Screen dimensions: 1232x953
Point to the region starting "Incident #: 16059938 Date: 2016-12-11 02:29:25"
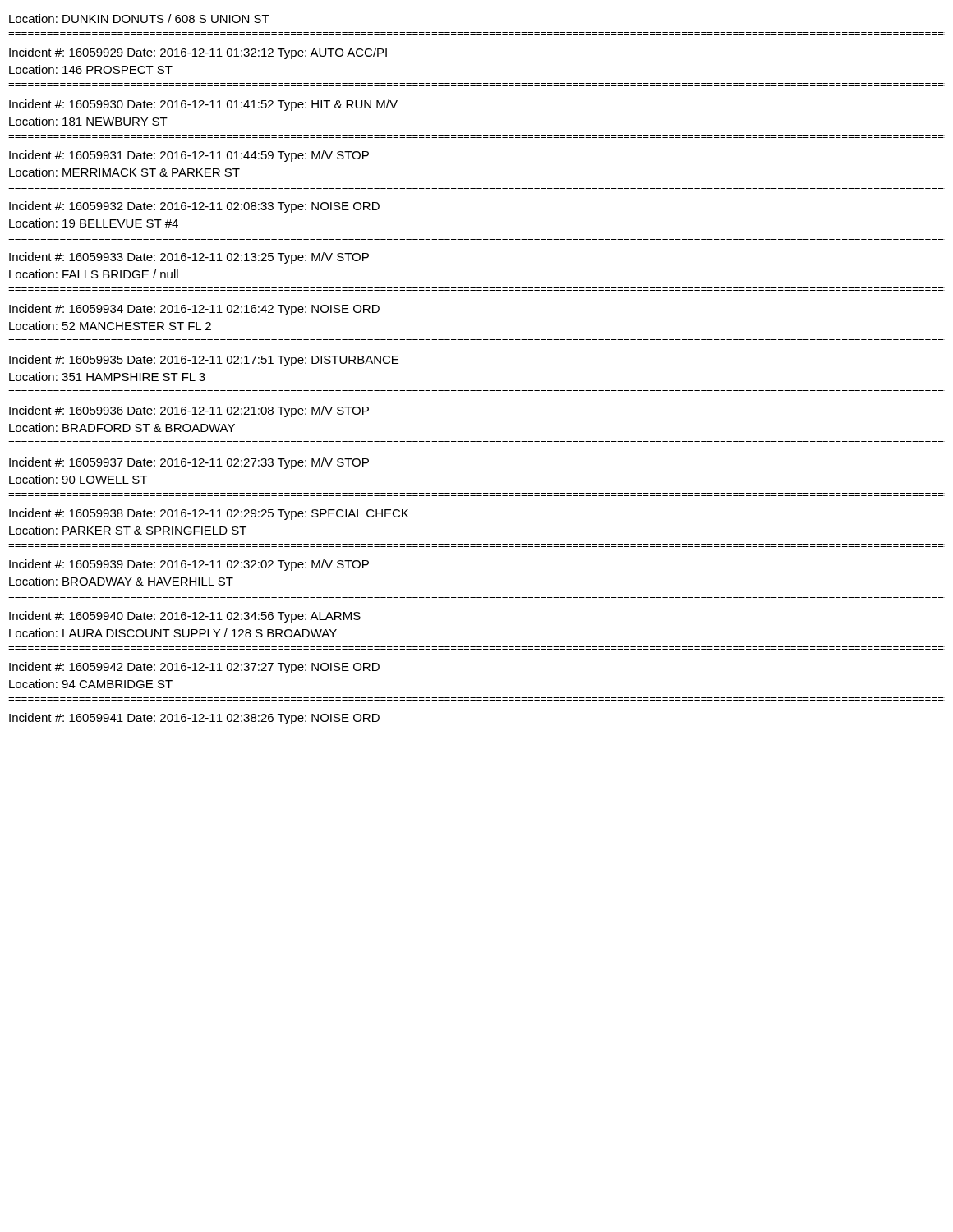coord(209,514)
